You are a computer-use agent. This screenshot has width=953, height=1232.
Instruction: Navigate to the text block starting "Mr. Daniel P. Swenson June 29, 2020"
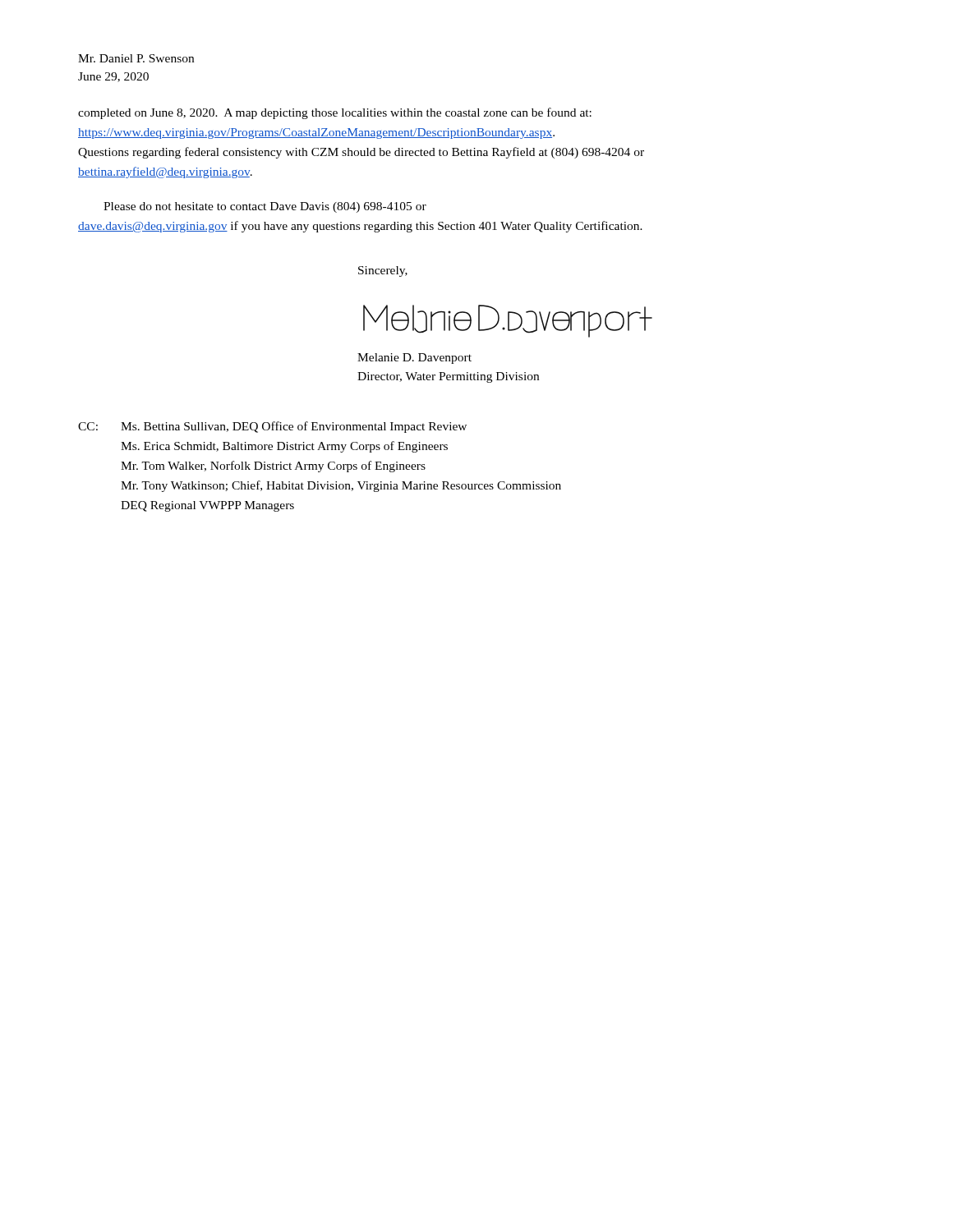pos(136,67)
